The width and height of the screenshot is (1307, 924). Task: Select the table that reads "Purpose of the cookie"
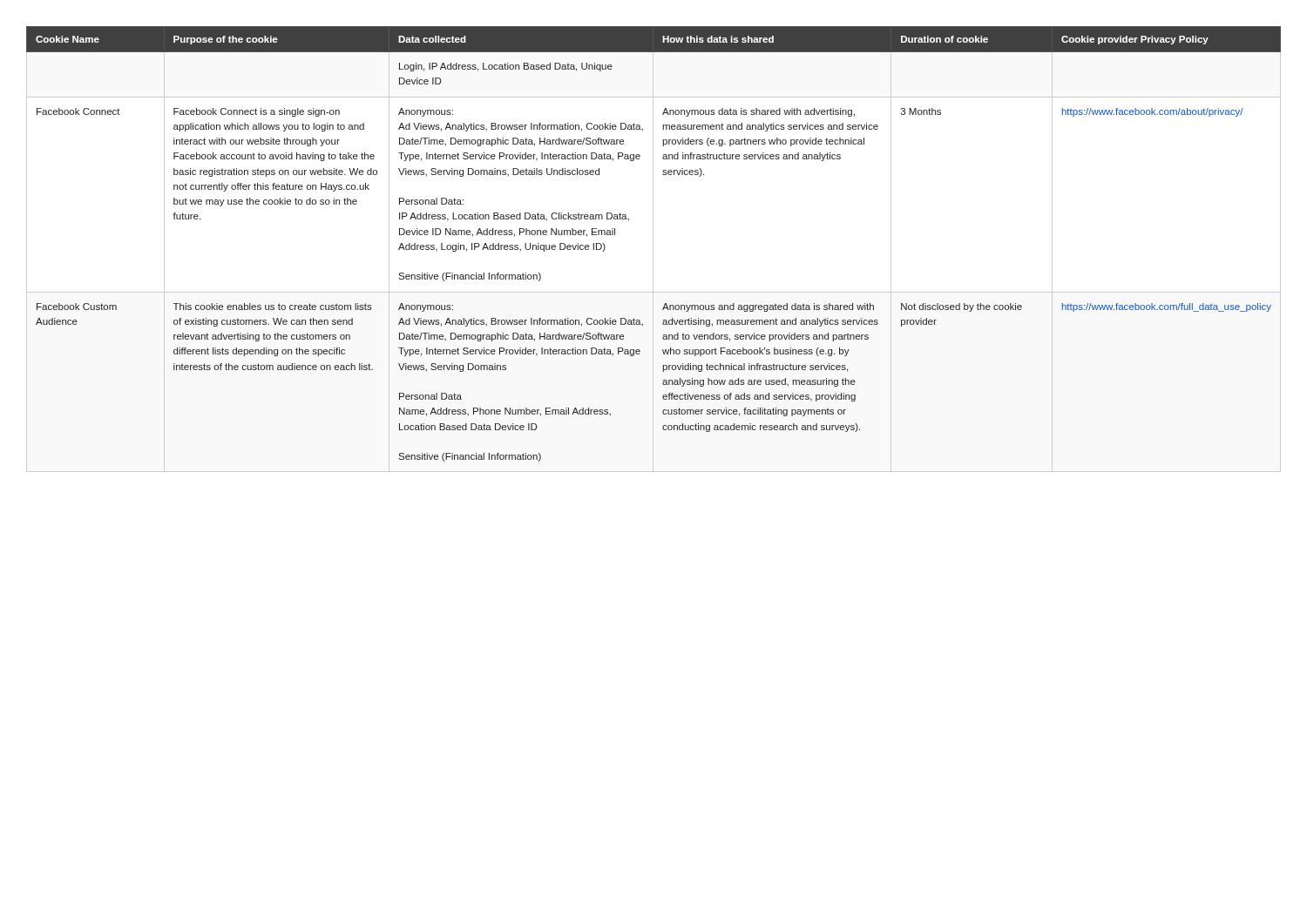[x=654, y=249]
